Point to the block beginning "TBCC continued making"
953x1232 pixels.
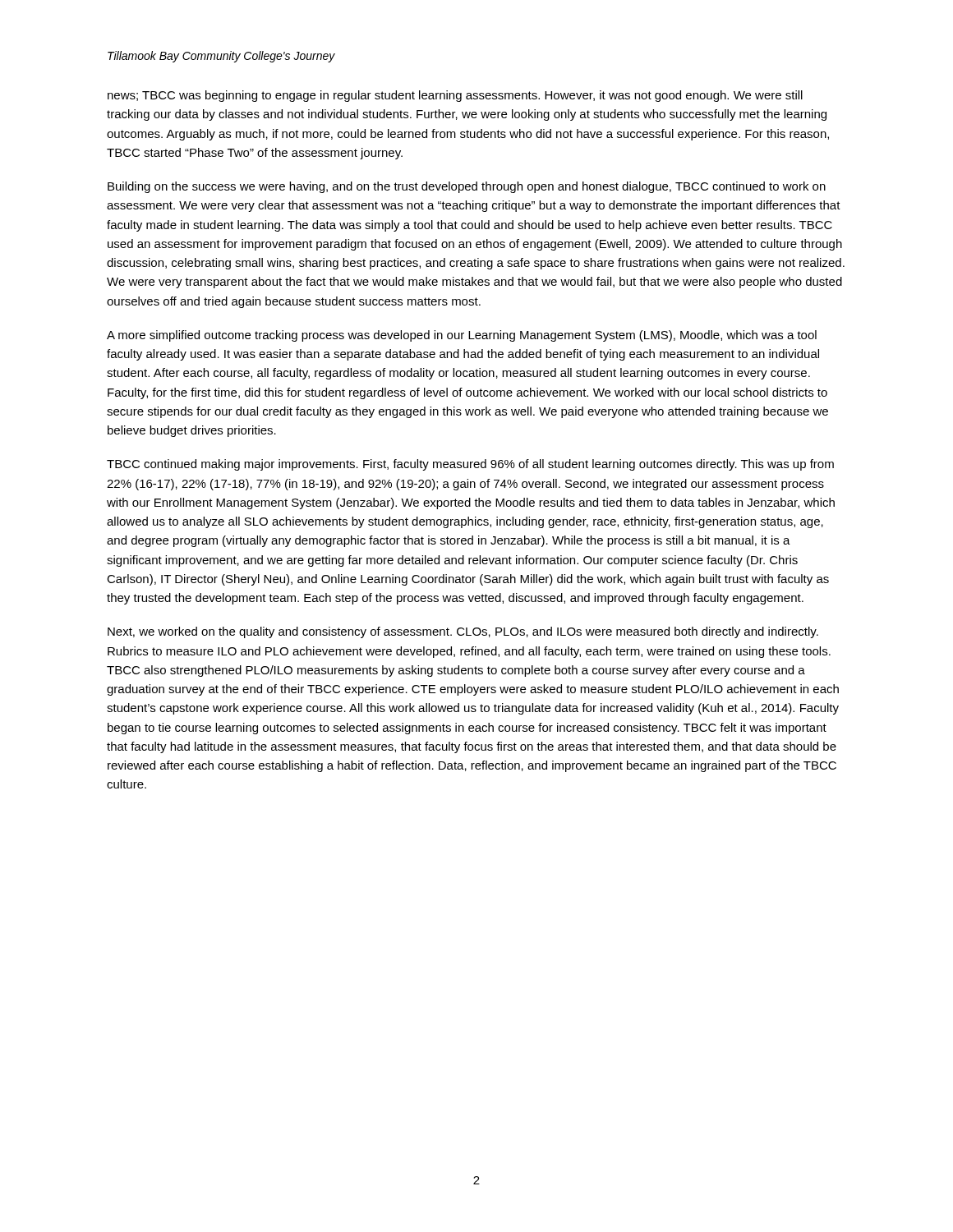click(x=471, y=531)
